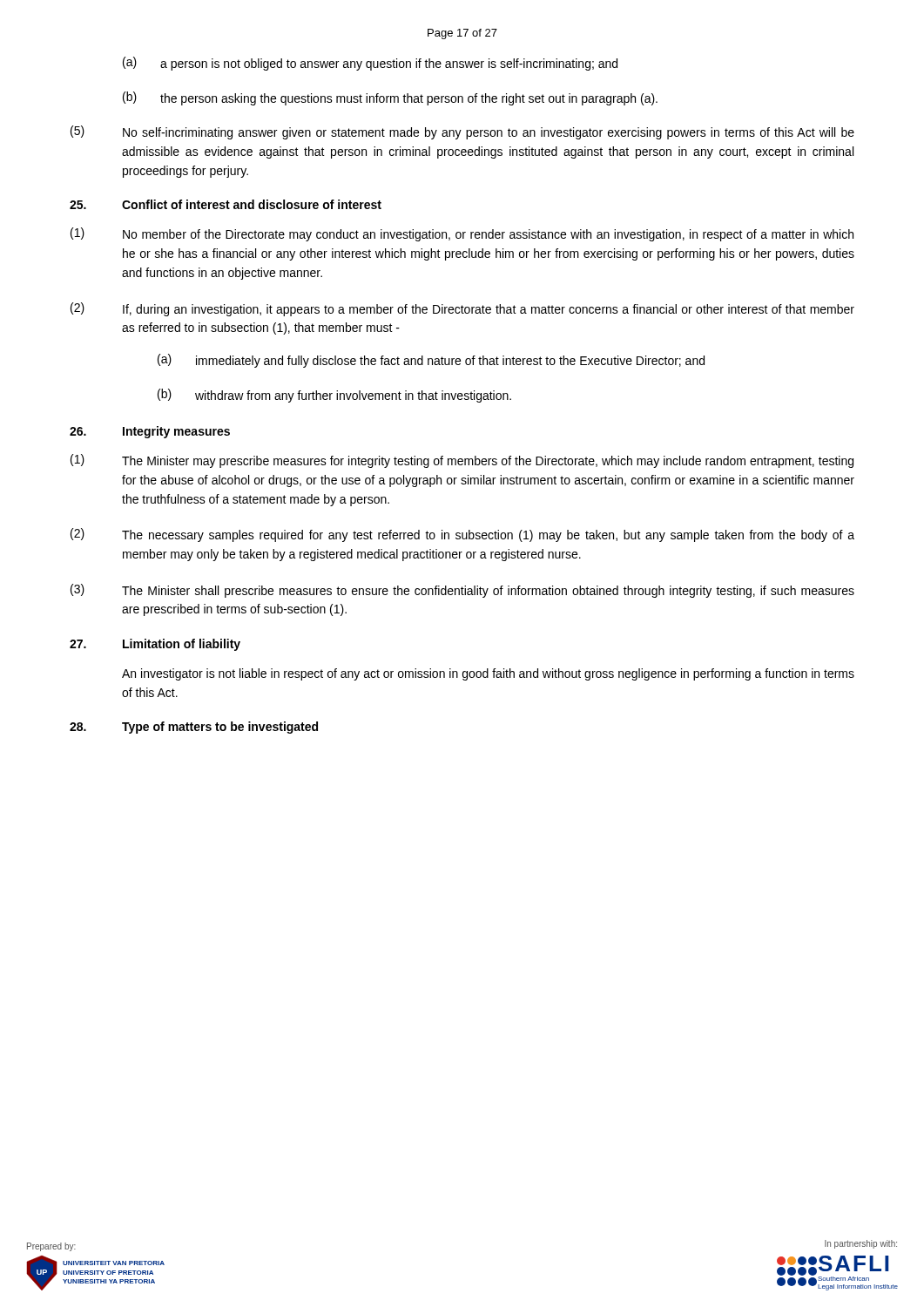
Task: Navigate to the passage starting "(5) No self-incriminating answer given or statement made"
Action: click(x=462, y=152)
